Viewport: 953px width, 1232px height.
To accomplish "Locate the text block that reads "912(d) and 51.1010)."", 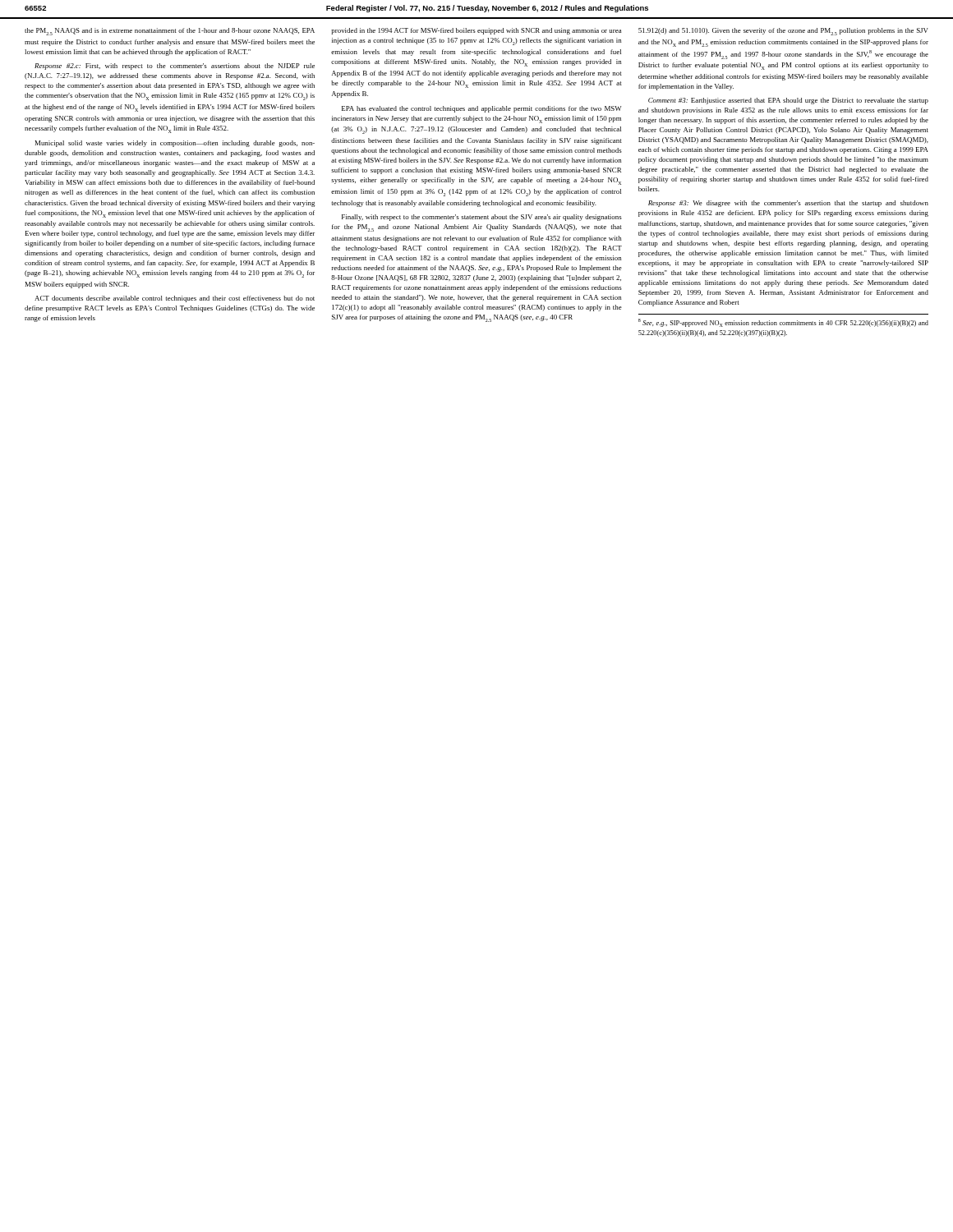I will point(783,182).
